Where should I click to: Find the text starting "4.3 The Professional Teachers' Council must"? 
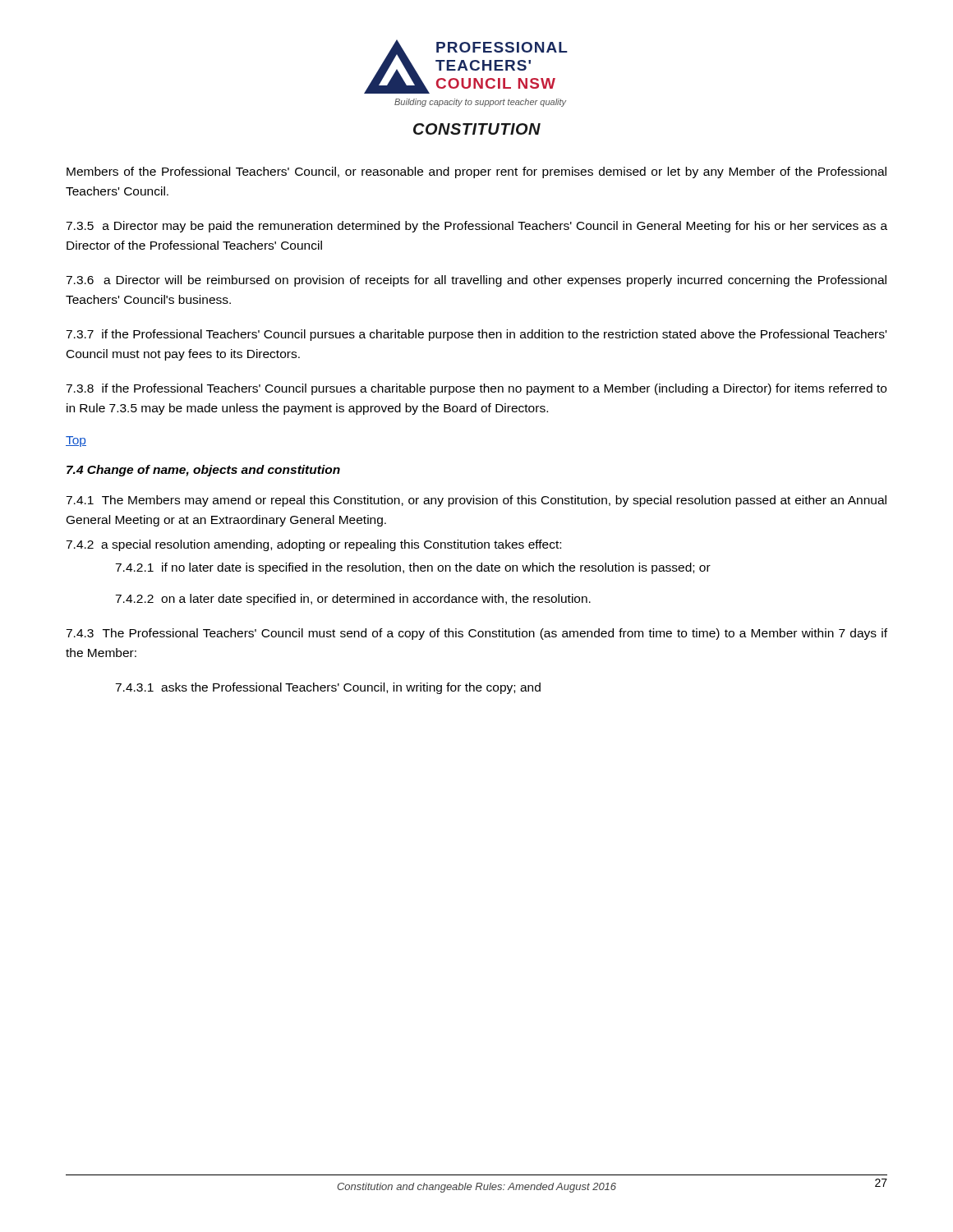coord(476,643)
